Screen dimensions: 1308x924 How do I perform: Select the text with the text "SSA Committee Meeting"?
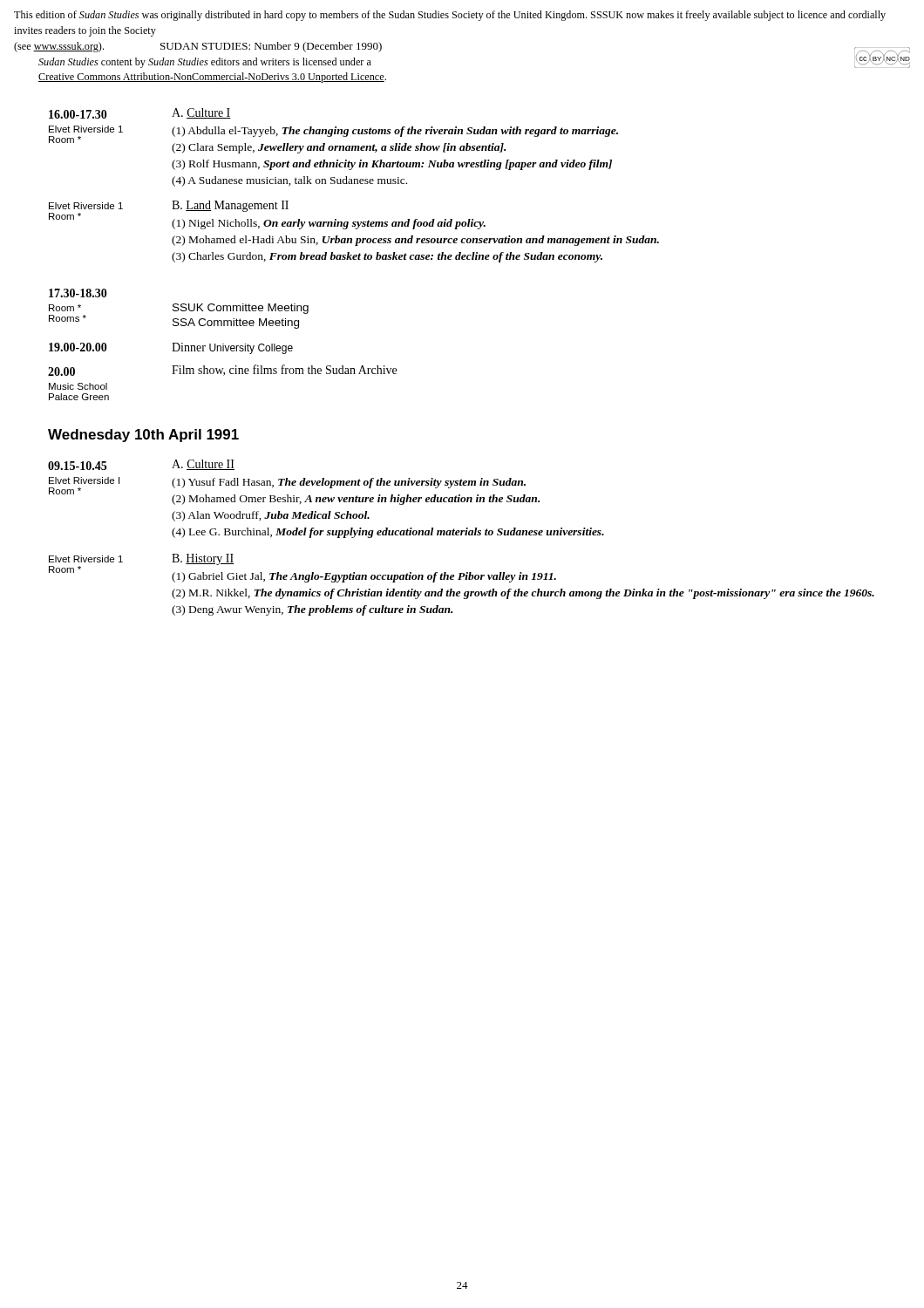tap(236, 322)
